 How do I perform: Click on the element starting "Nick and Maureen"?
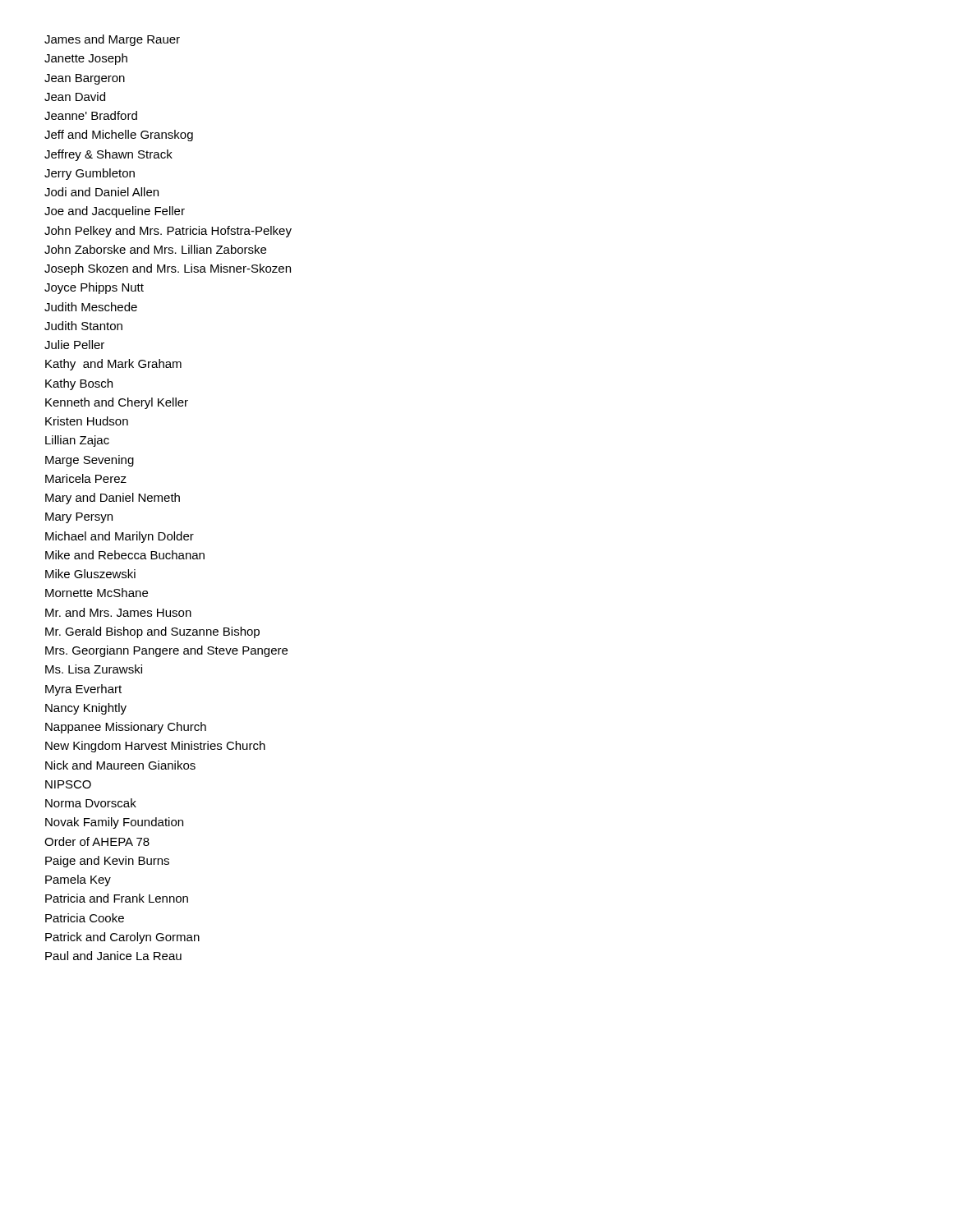click(120, 765)
